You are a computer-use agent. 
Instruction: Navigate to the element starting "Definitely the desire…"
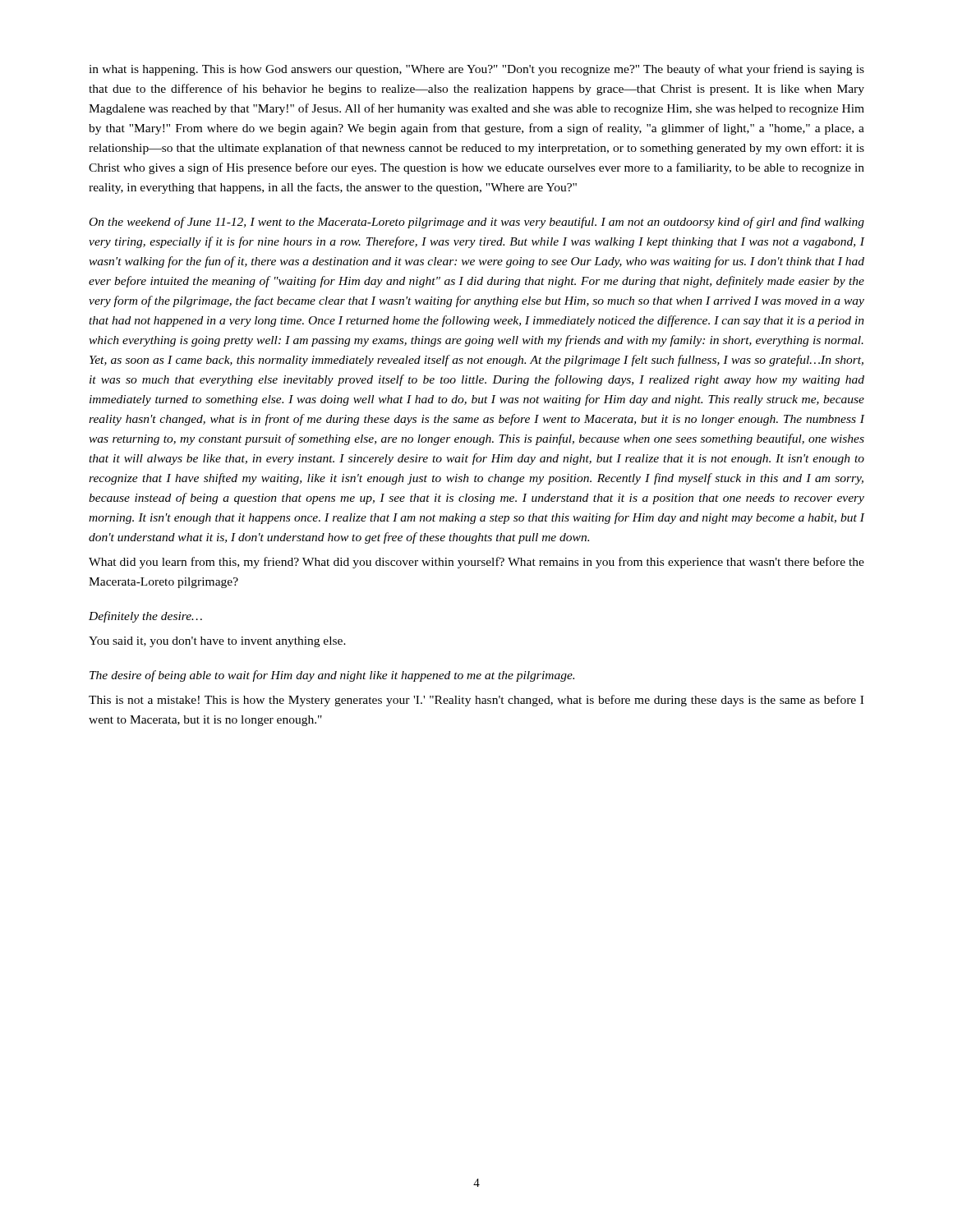pyautogui.click(x=146, y=616)
